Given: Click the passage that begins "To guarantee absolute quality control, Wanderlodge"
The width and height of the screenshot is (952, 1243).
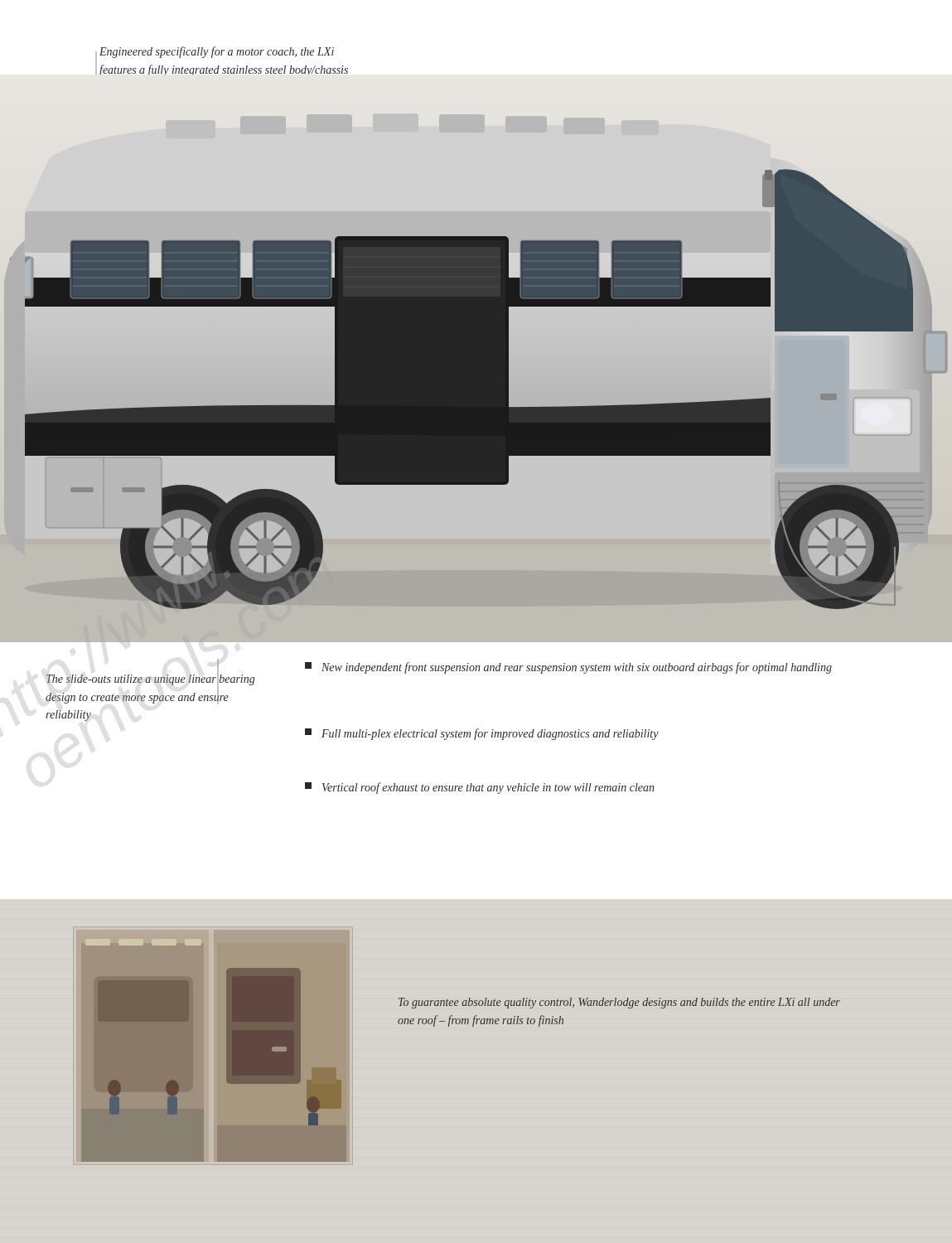Looking at the screenshot, I should click(621, 1011).
